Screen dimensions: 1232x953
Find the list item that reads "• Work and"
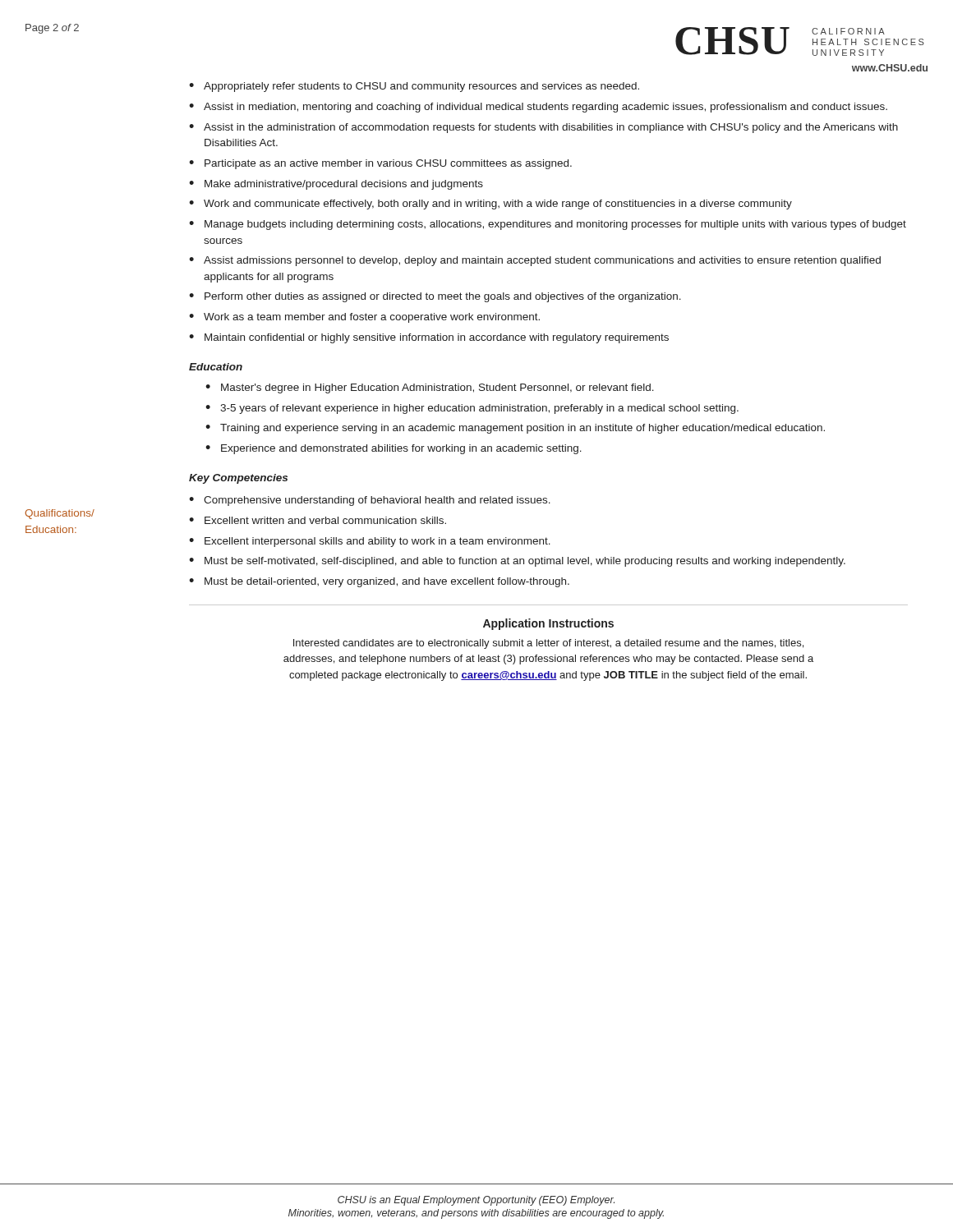[548, 204]
